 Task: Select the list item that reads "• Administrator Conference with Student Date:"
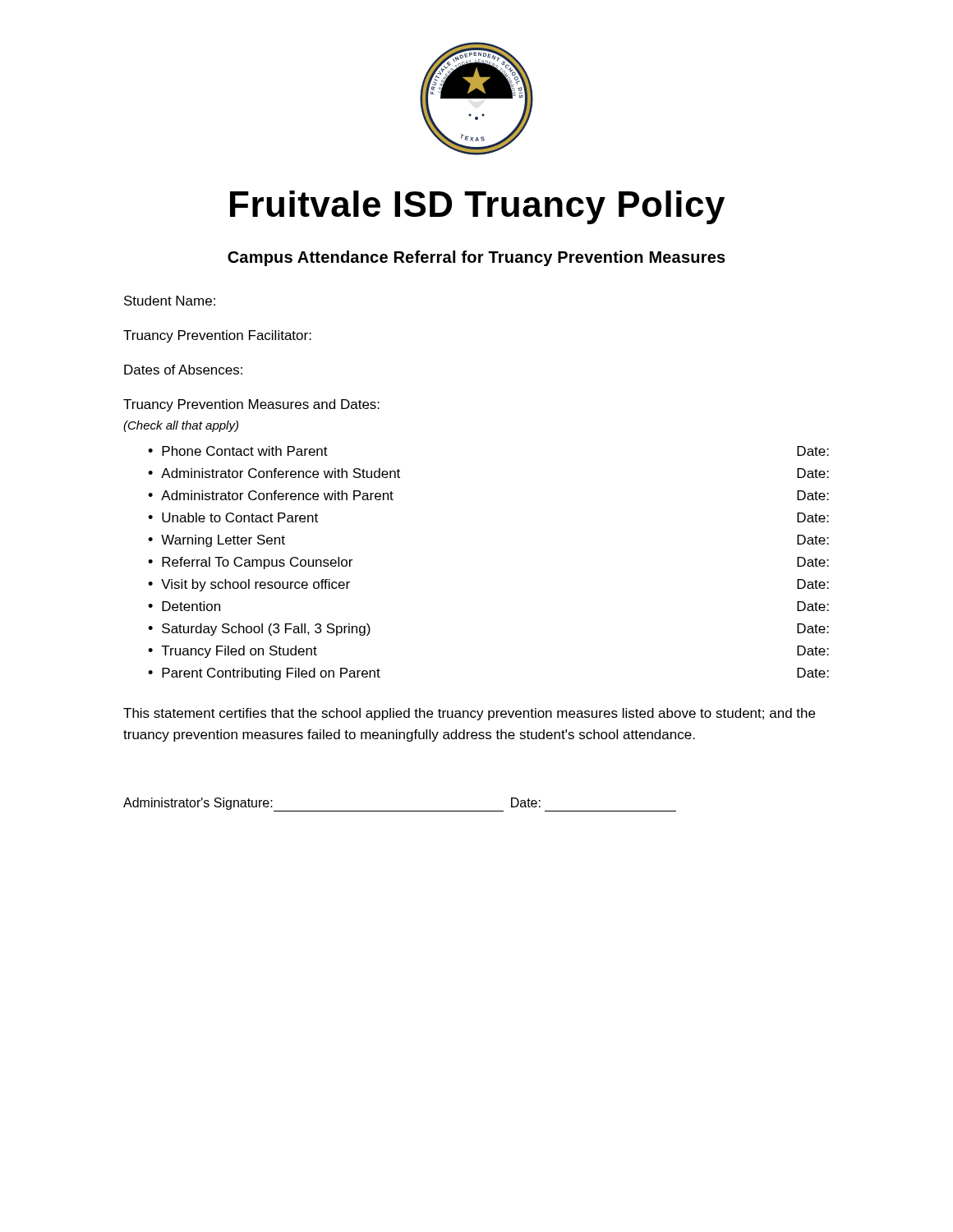(x=275, y=473)
